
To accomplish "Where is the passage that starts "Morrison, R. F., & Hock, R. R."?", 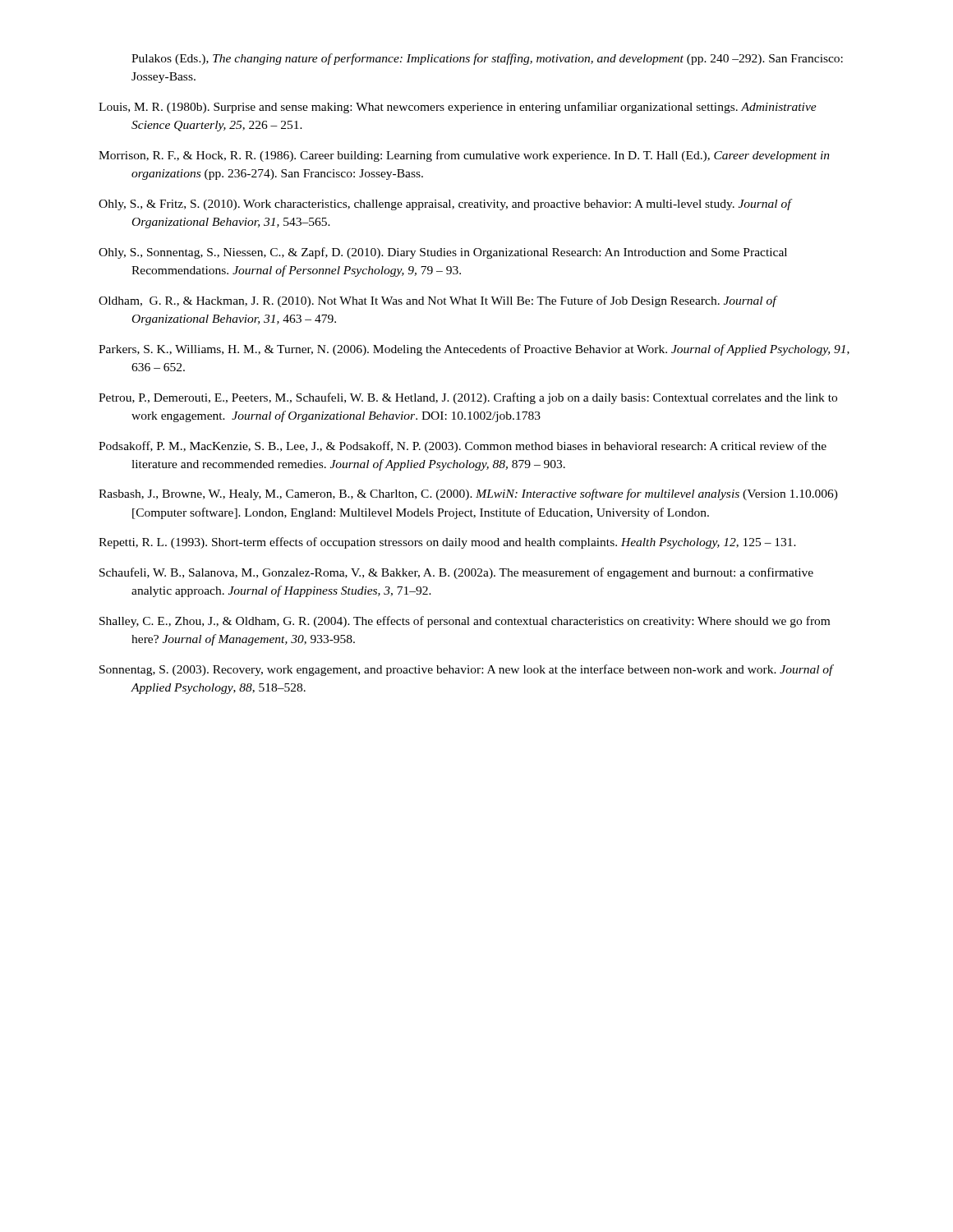I will pyautogui.click(x=464, y=164).
